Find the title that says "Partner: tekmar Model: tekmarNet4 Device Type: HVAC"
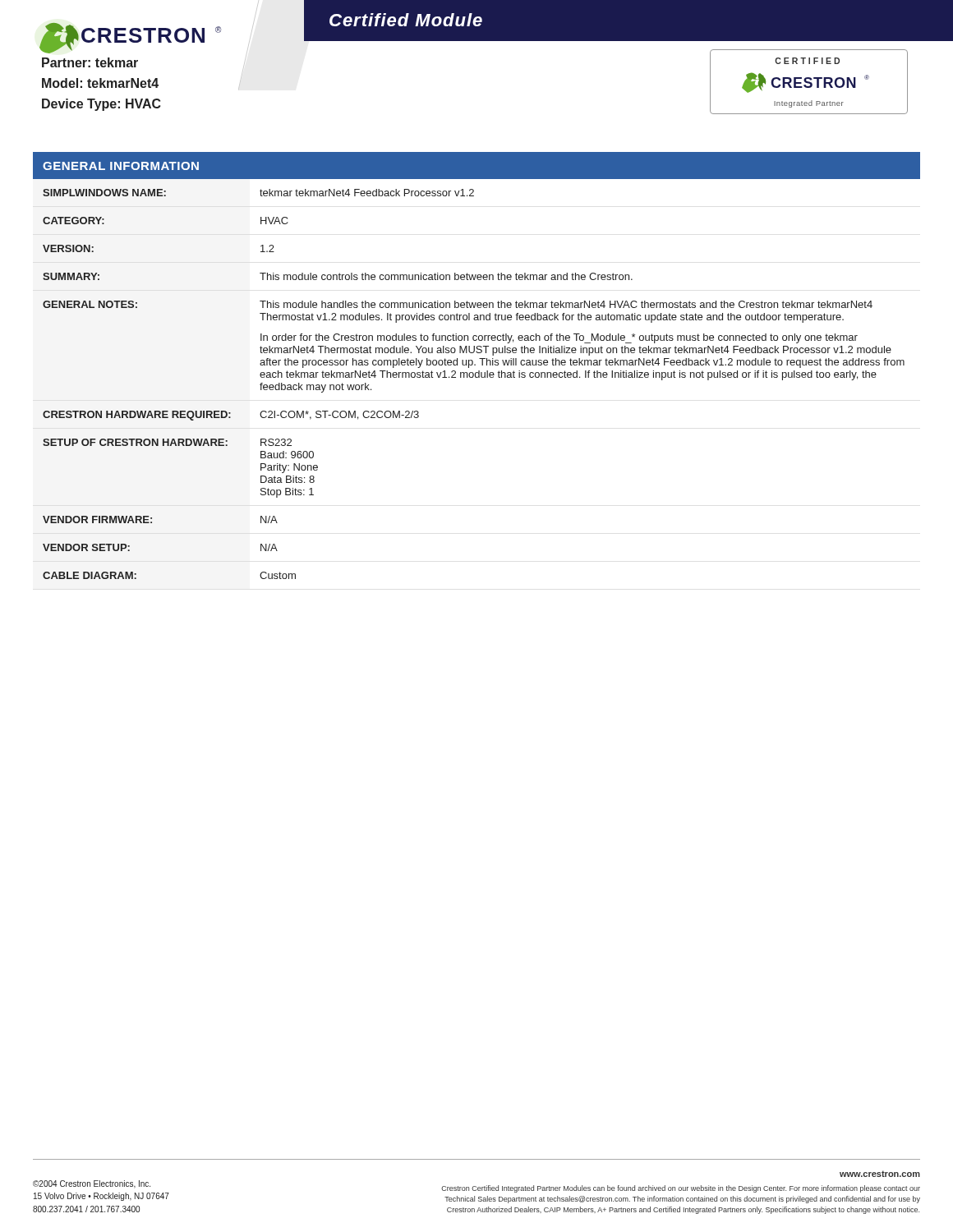The image size is (953, 1232). pyautogui.click(x=101, y=84)
